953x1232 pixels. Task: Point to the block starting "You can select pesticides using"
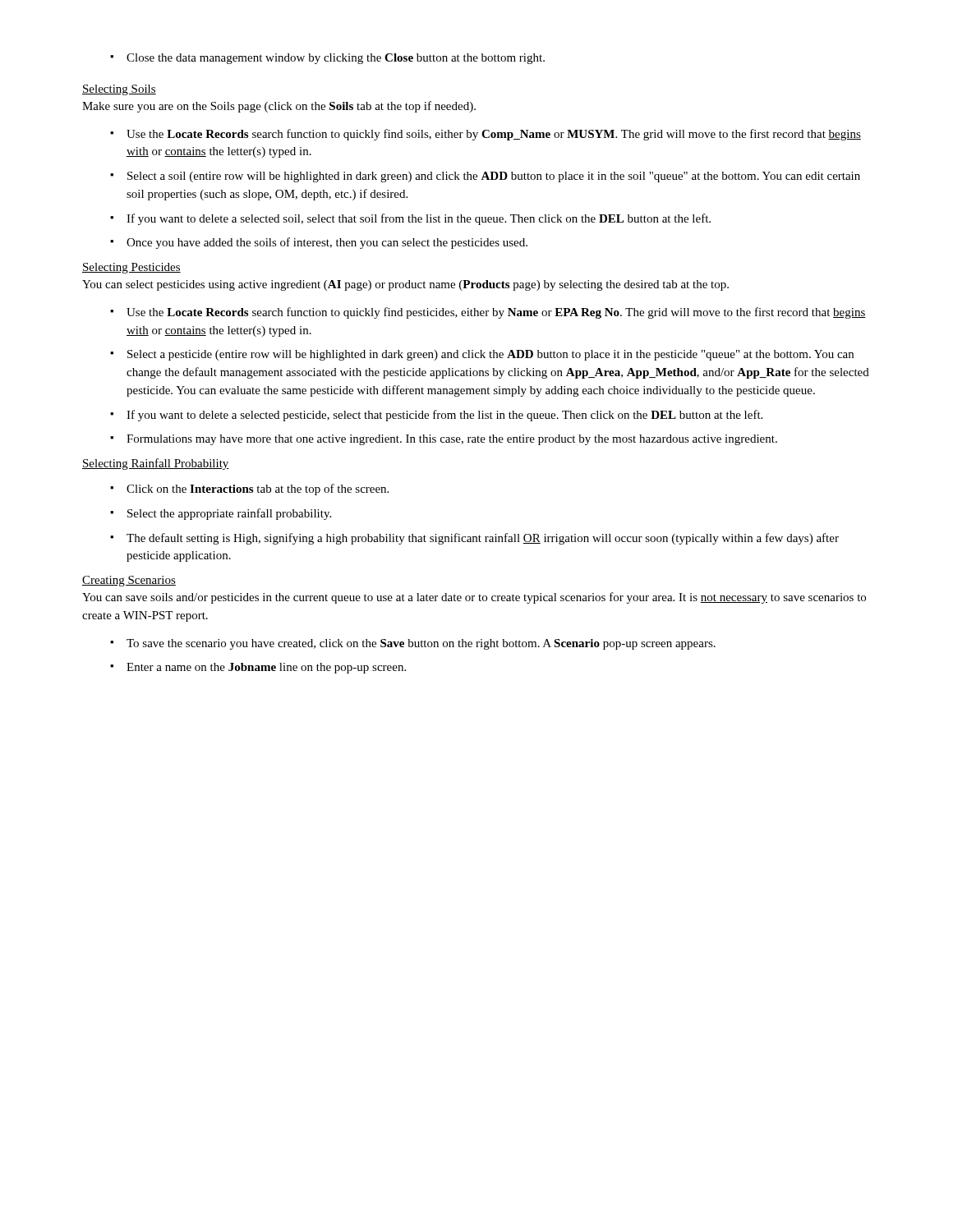coord(406,284)
